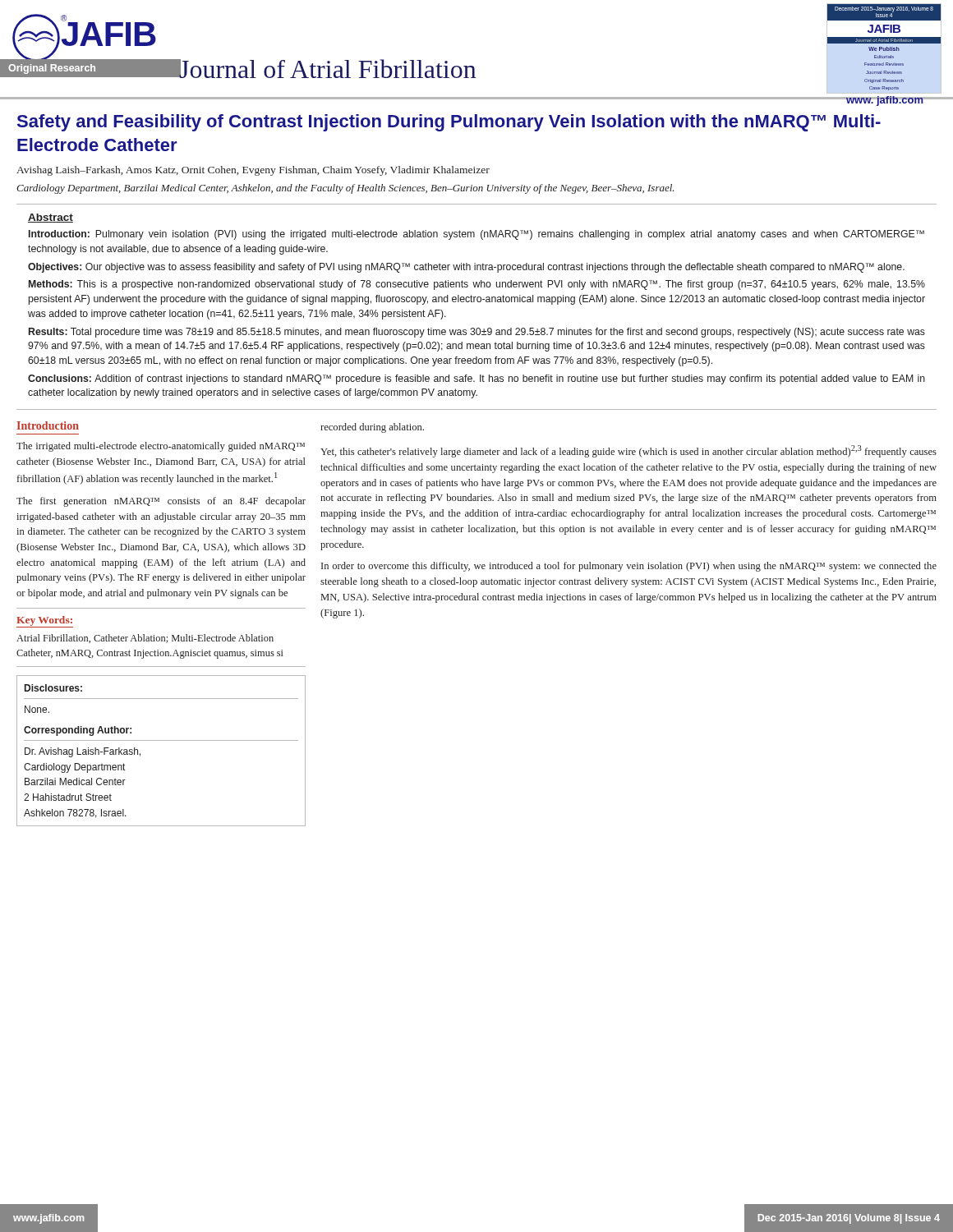Point to the block starting "Key Words:"
The image size is (953, 1232).
(45, 619)
